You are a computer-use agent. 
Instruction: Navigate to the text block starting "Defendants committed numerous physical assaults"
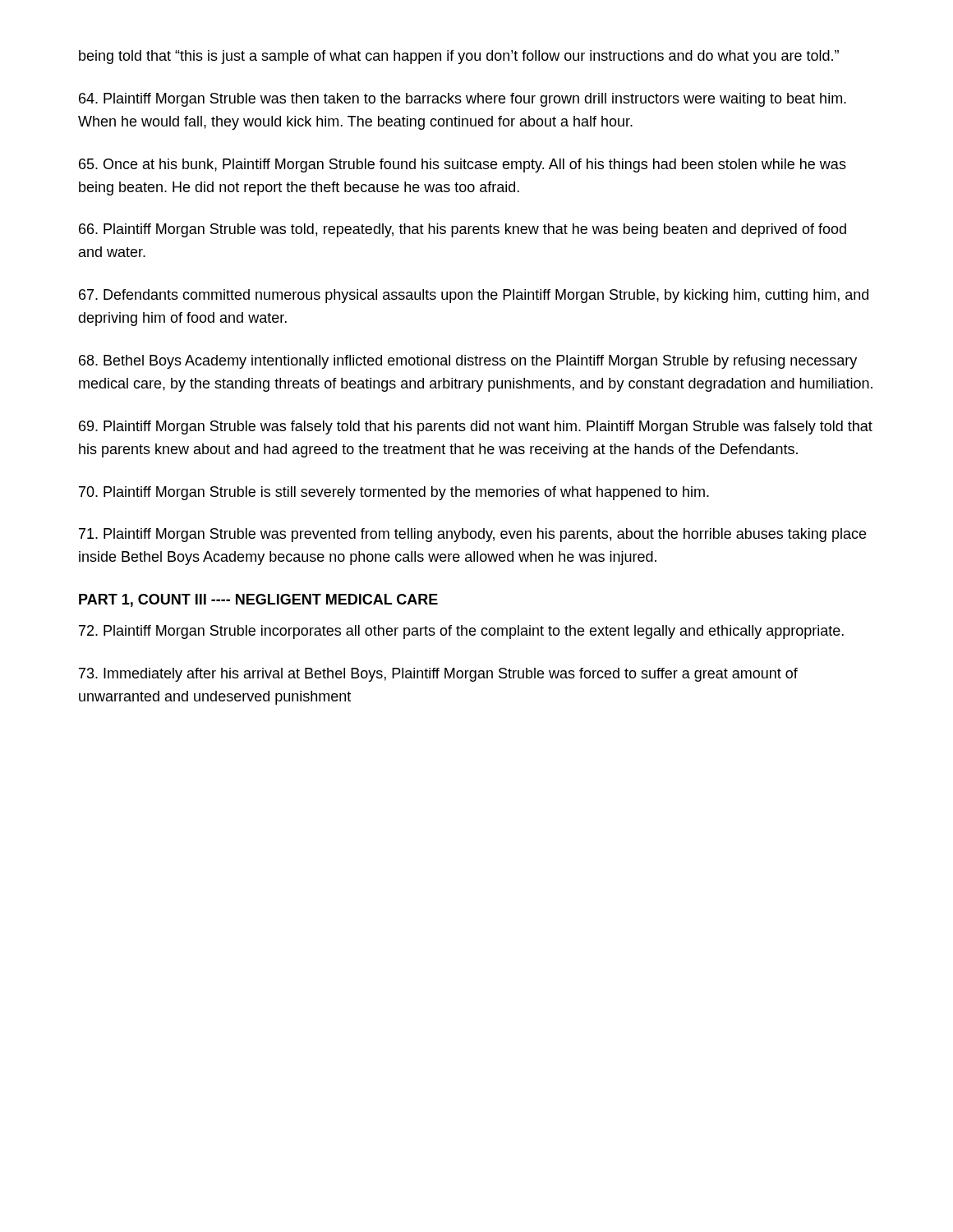[474, 307]
